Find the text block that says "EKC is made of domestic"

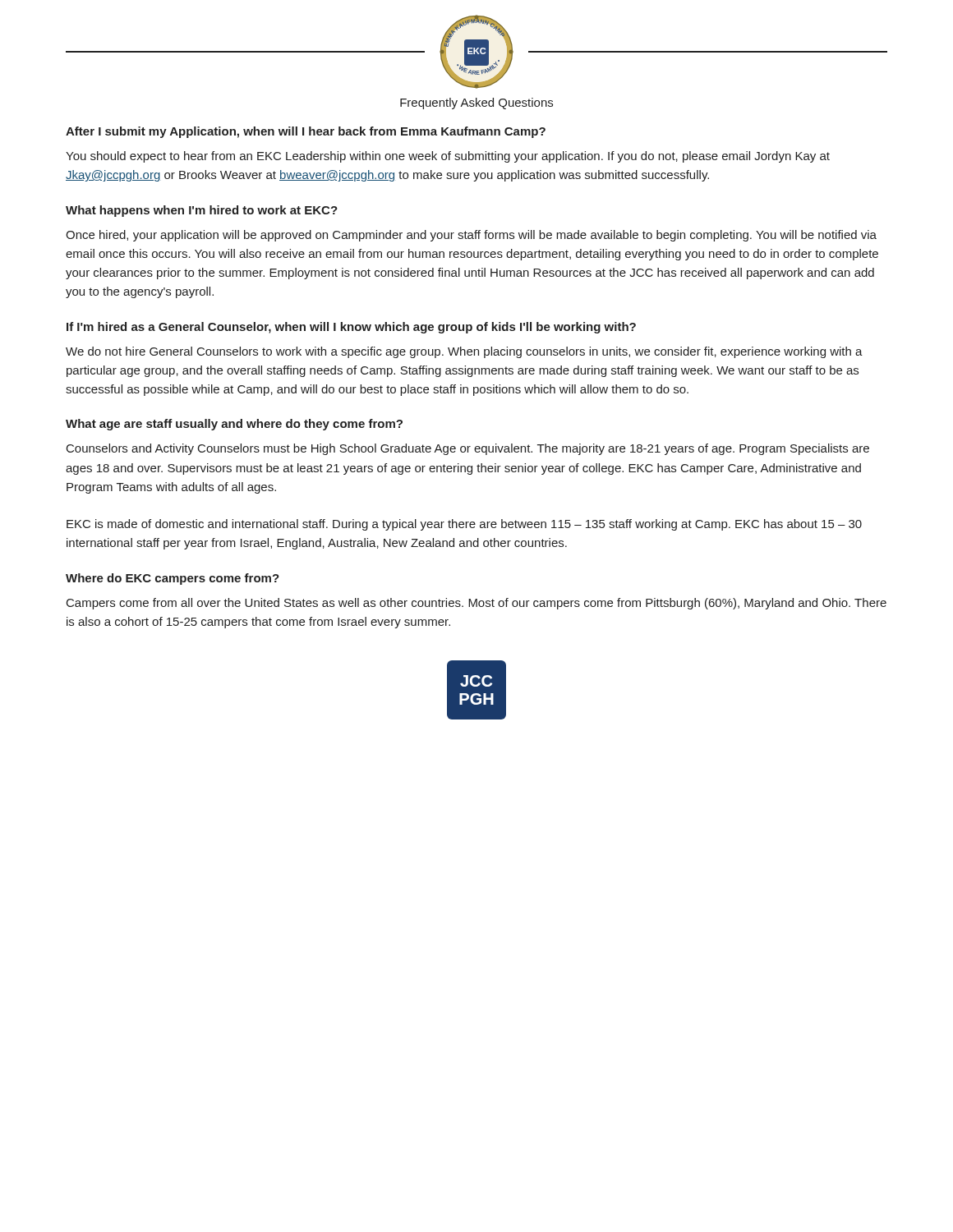click(x=464, y=533)
